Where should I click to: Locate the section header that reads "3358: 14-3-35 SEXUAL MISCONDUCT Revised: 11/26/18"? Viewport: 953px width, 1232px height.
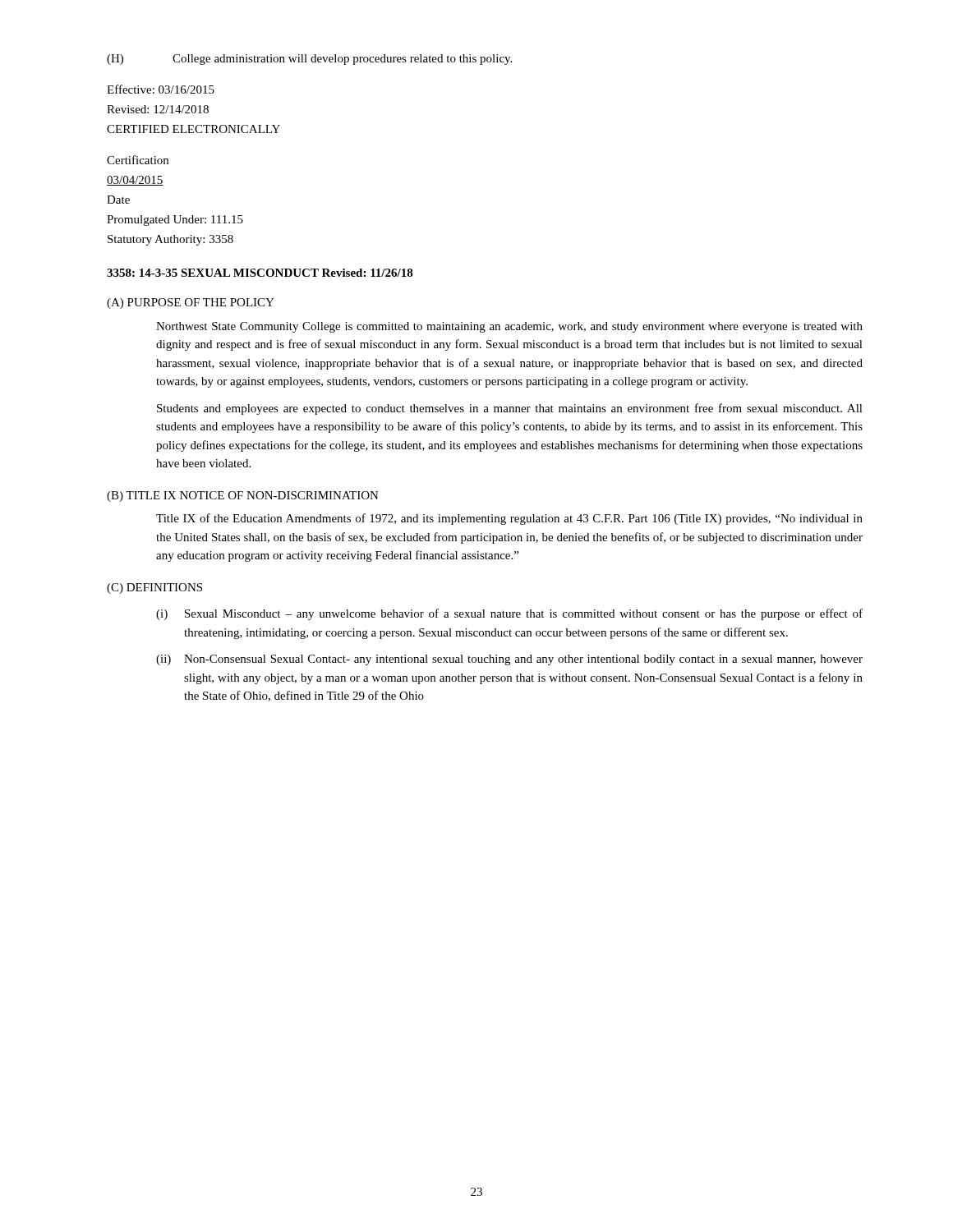pos(260,272)
